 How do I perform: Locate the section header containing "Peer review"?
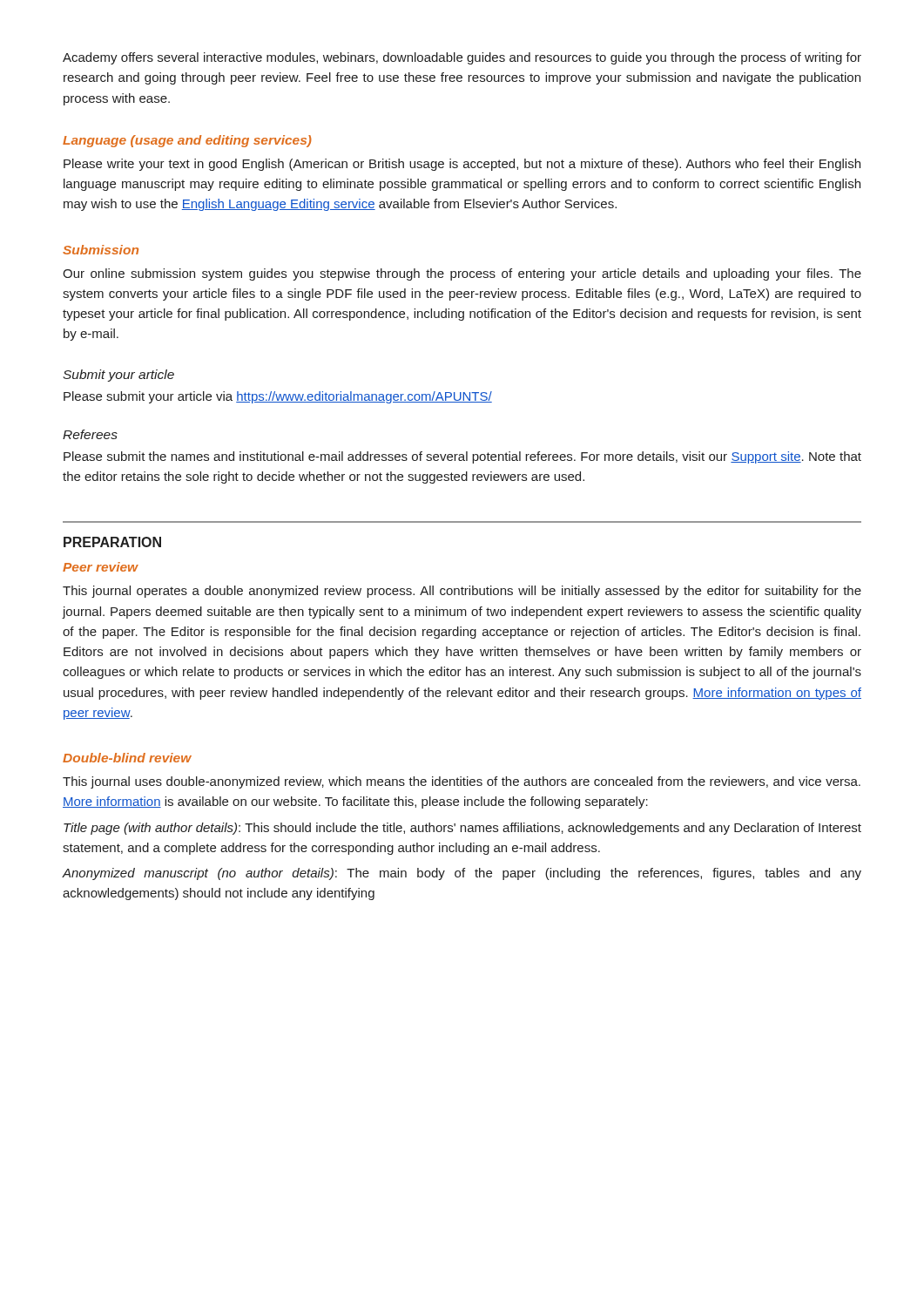[100, 567]
